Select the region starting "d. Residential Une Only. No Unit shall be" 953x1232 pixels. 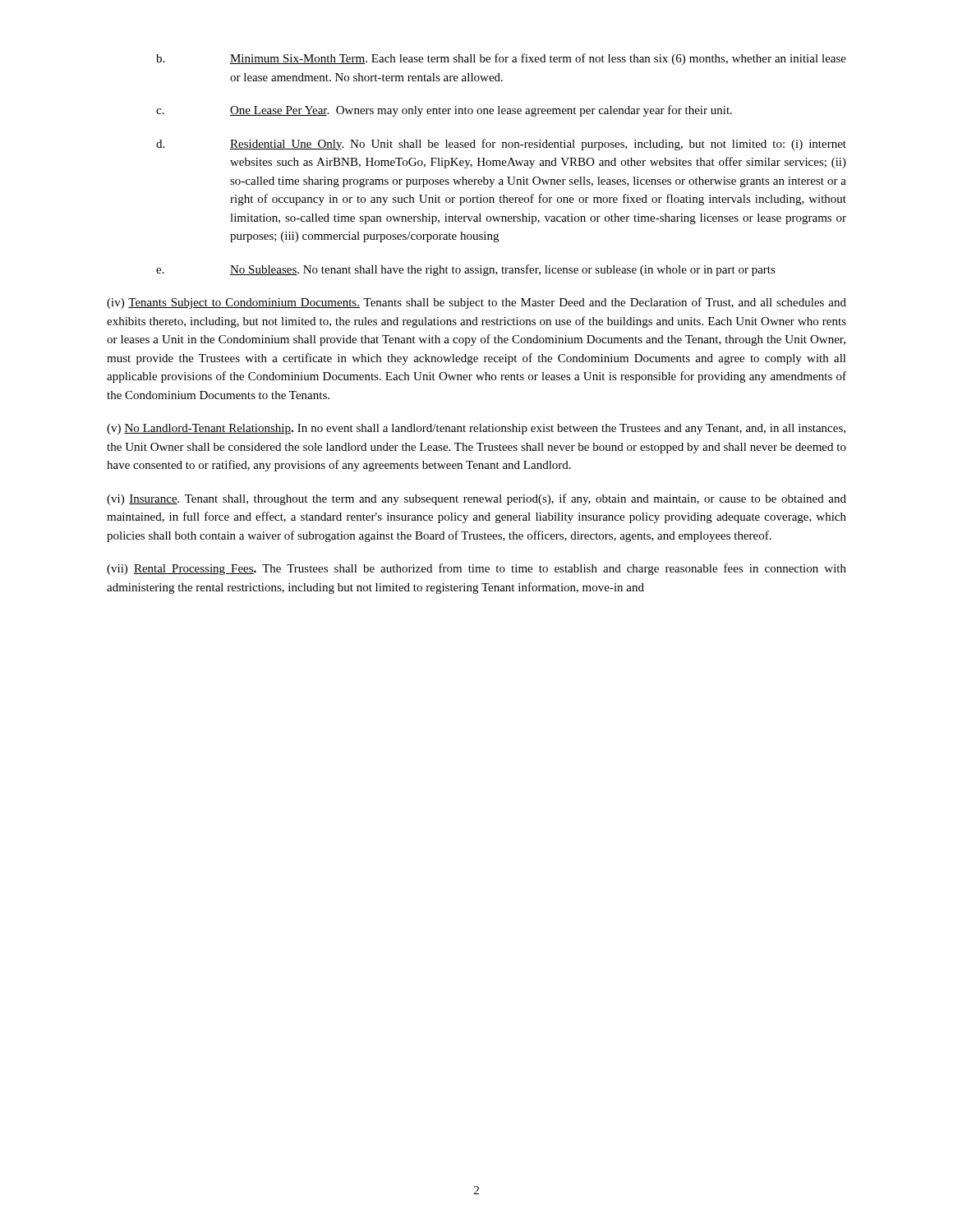(x=476, y=190)
